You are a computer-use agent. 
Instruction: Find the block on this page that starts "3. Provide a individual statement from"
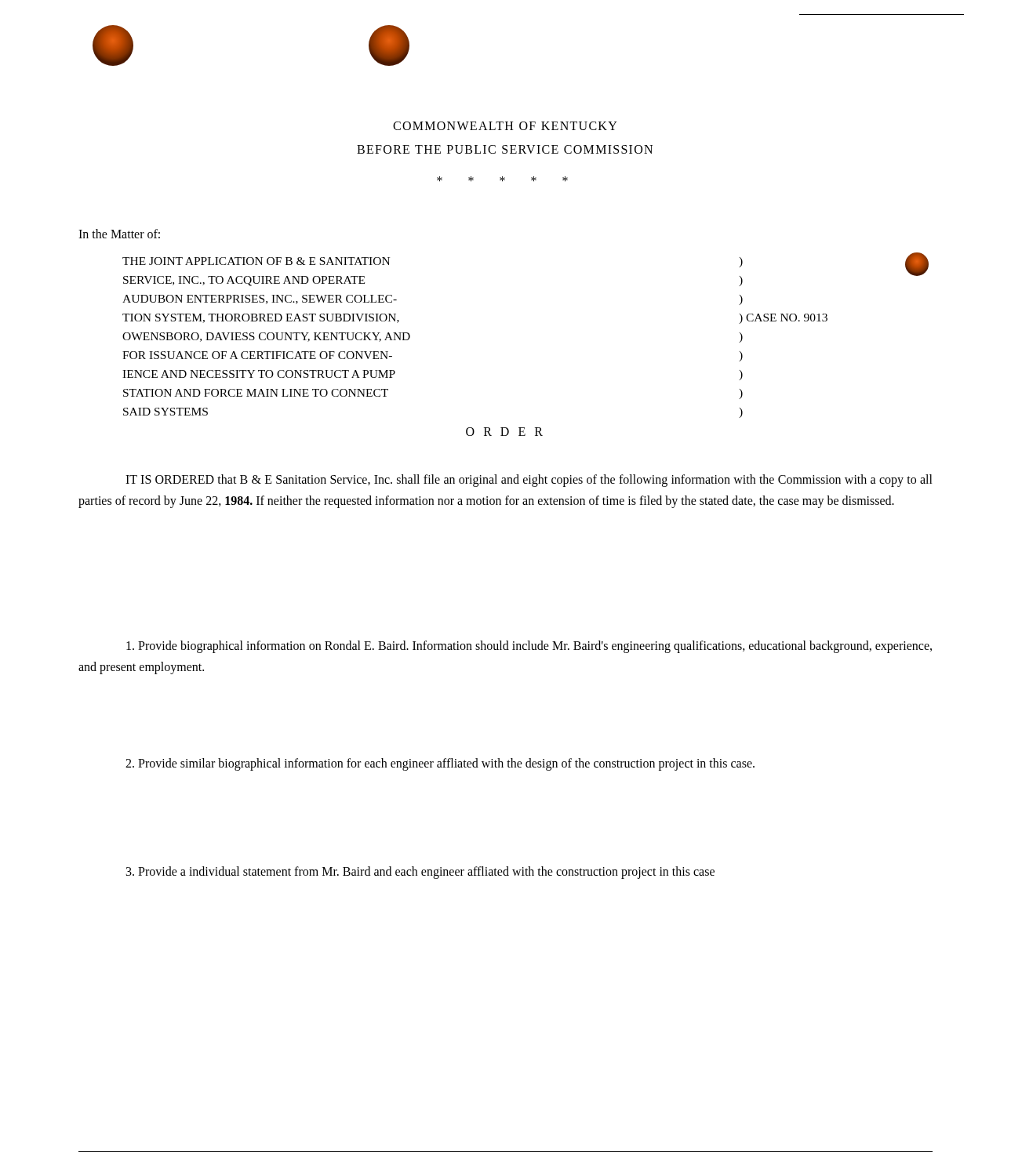coord(420,871)
